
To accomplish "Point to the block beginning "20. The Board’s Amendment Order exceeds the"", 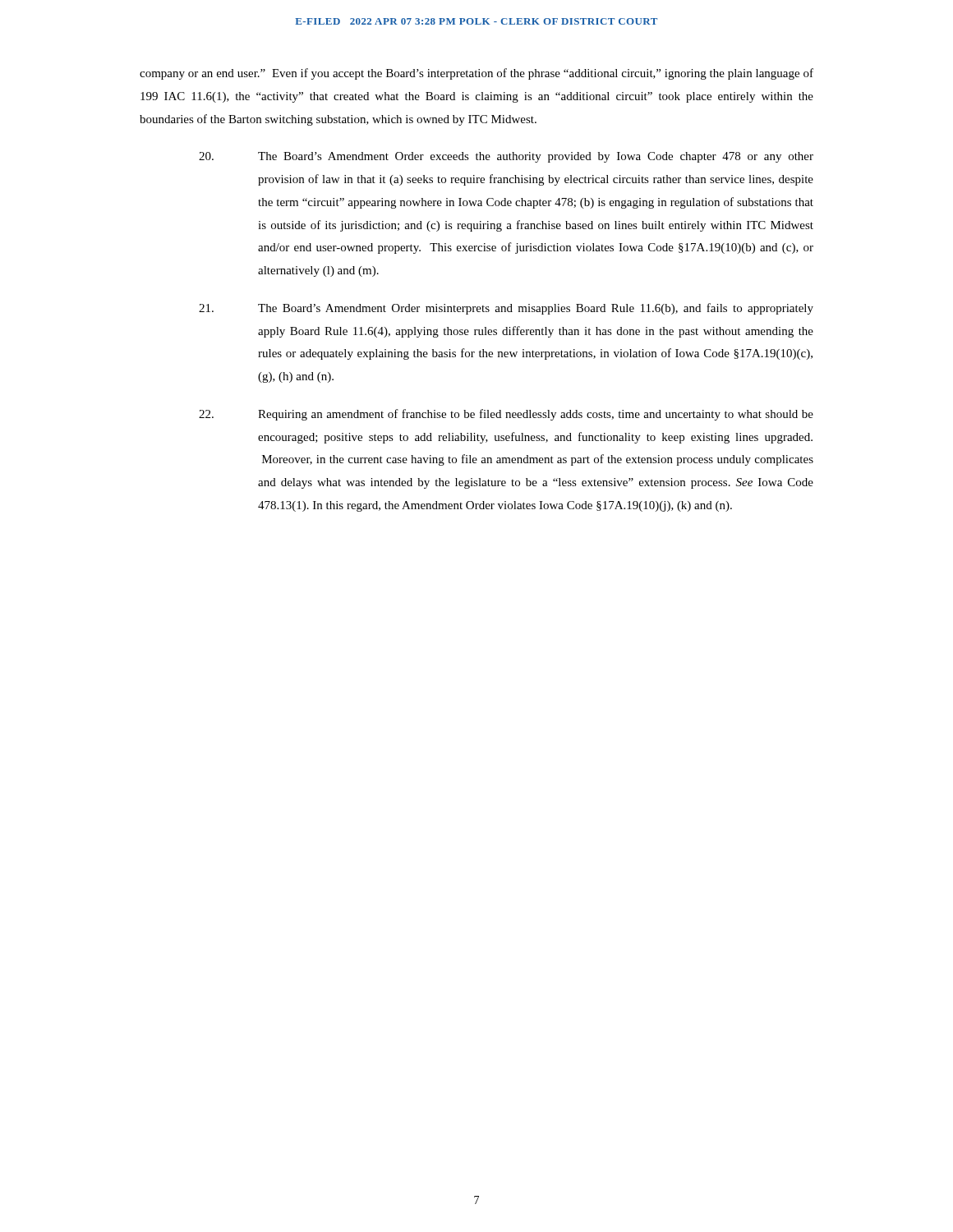I will click(476, 214).
